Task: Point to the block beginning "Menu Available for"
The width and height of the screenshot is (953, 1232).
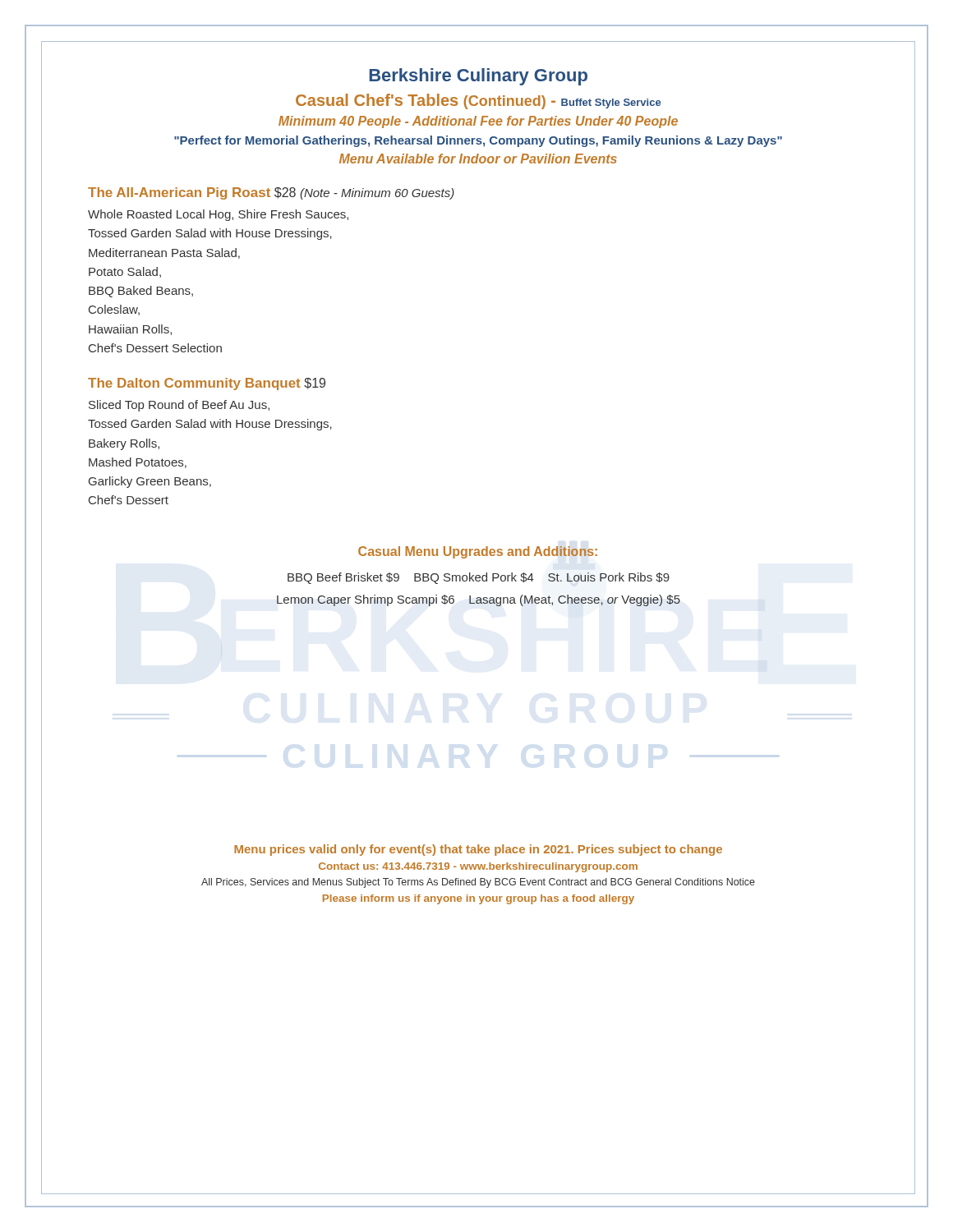Action: 478,159
